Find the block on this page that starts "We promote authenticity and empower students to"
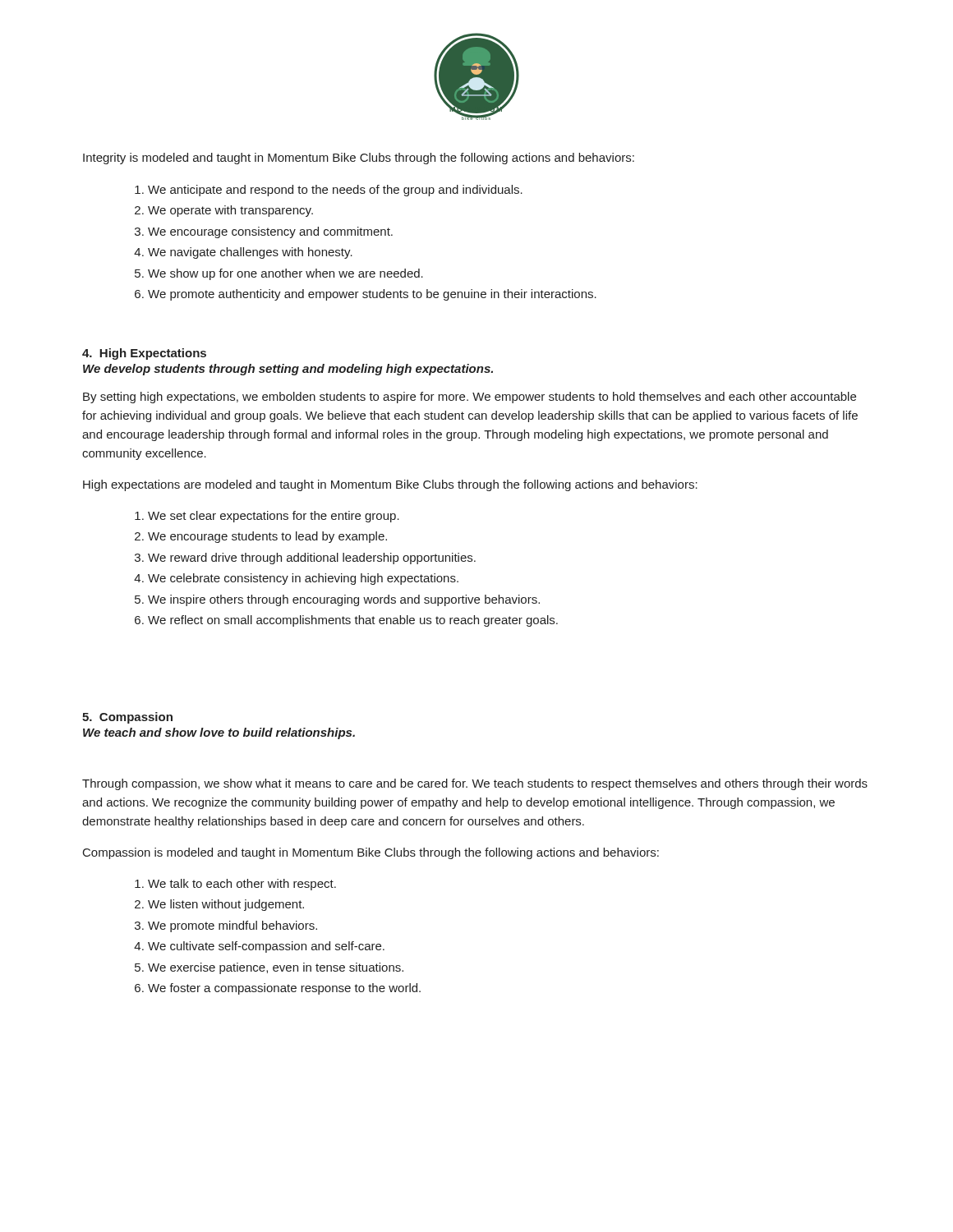The image size is (953, 1232). pos(372,294)
